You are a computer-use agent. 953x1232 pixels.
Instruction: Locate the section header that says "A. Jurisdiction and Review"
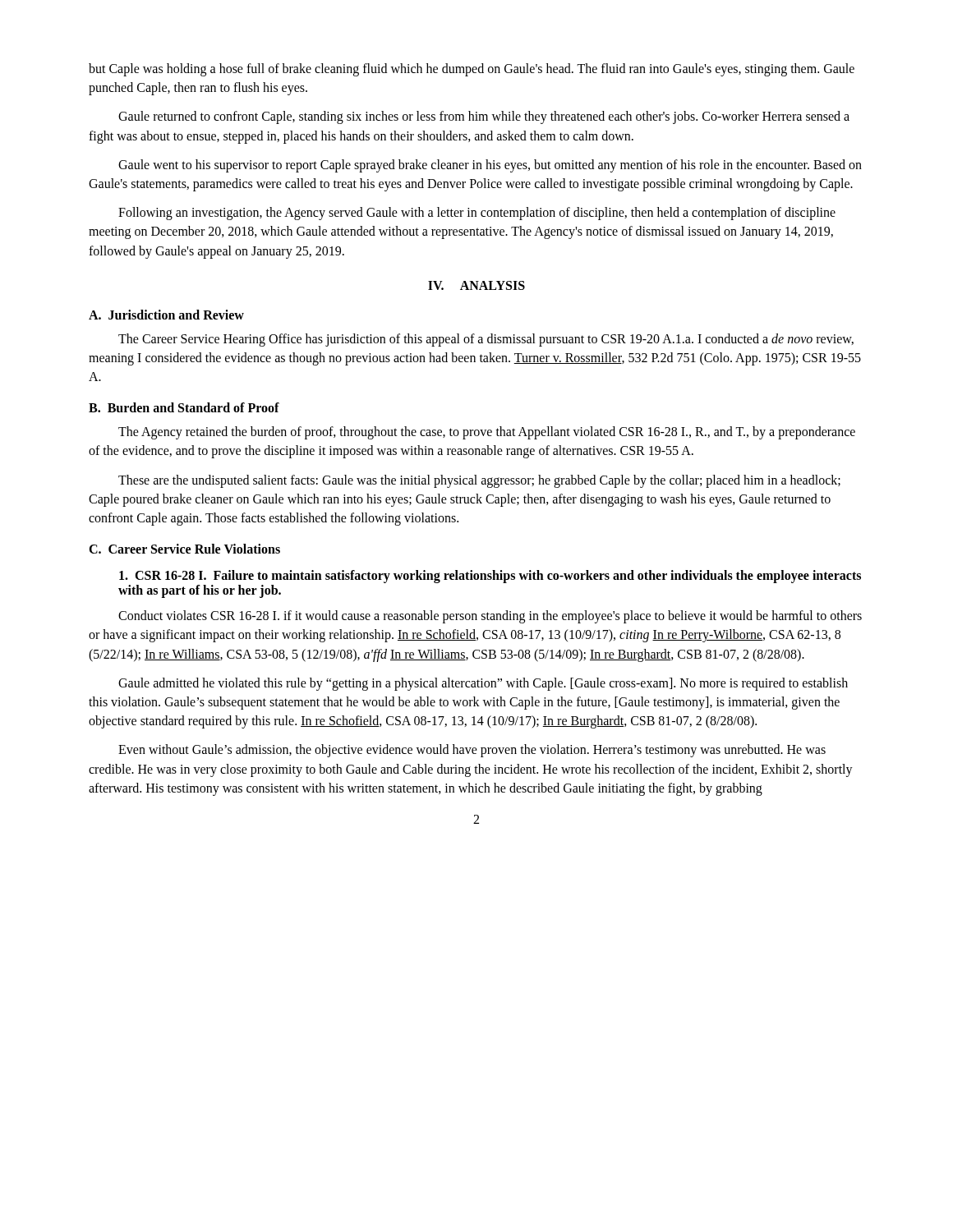click(166, 315)
